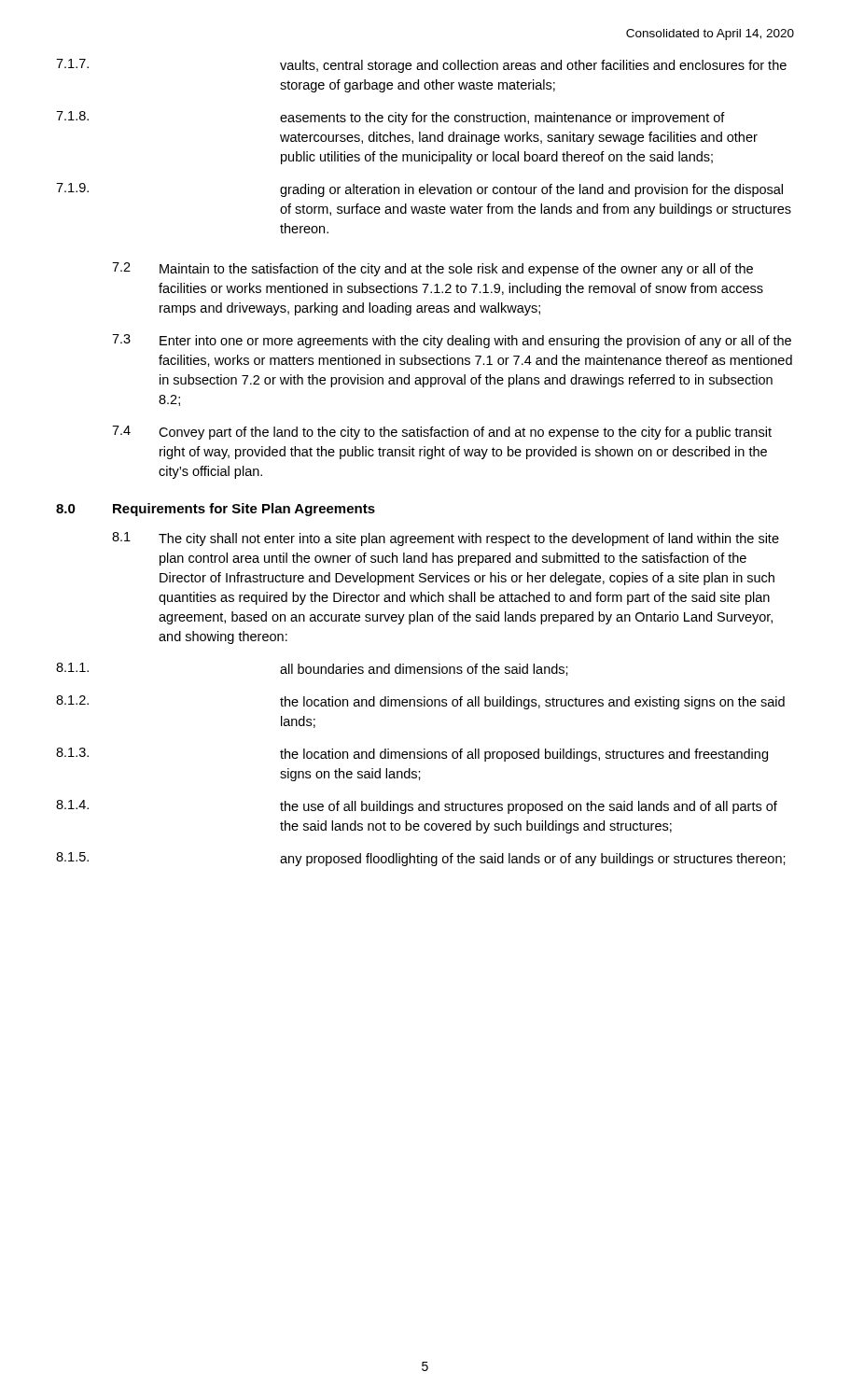850x1400 pixels.
Task: Select the element starting "7.1.7. vaults, central storage and collection areas"
Action: (x=425, y=76)
